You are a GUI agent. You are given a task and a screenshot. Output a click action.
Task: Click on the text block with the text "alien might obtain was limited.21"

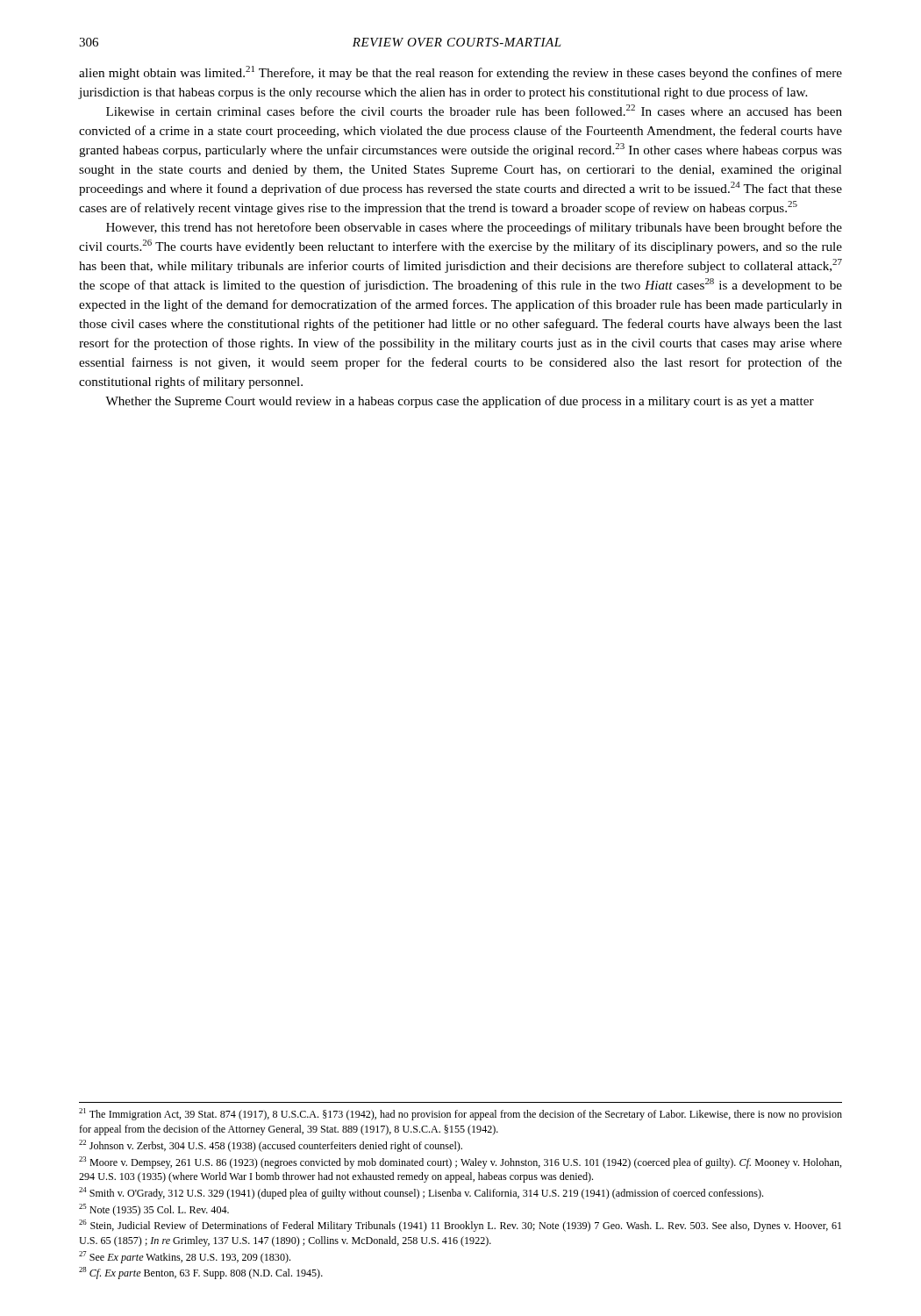[460, 237]
